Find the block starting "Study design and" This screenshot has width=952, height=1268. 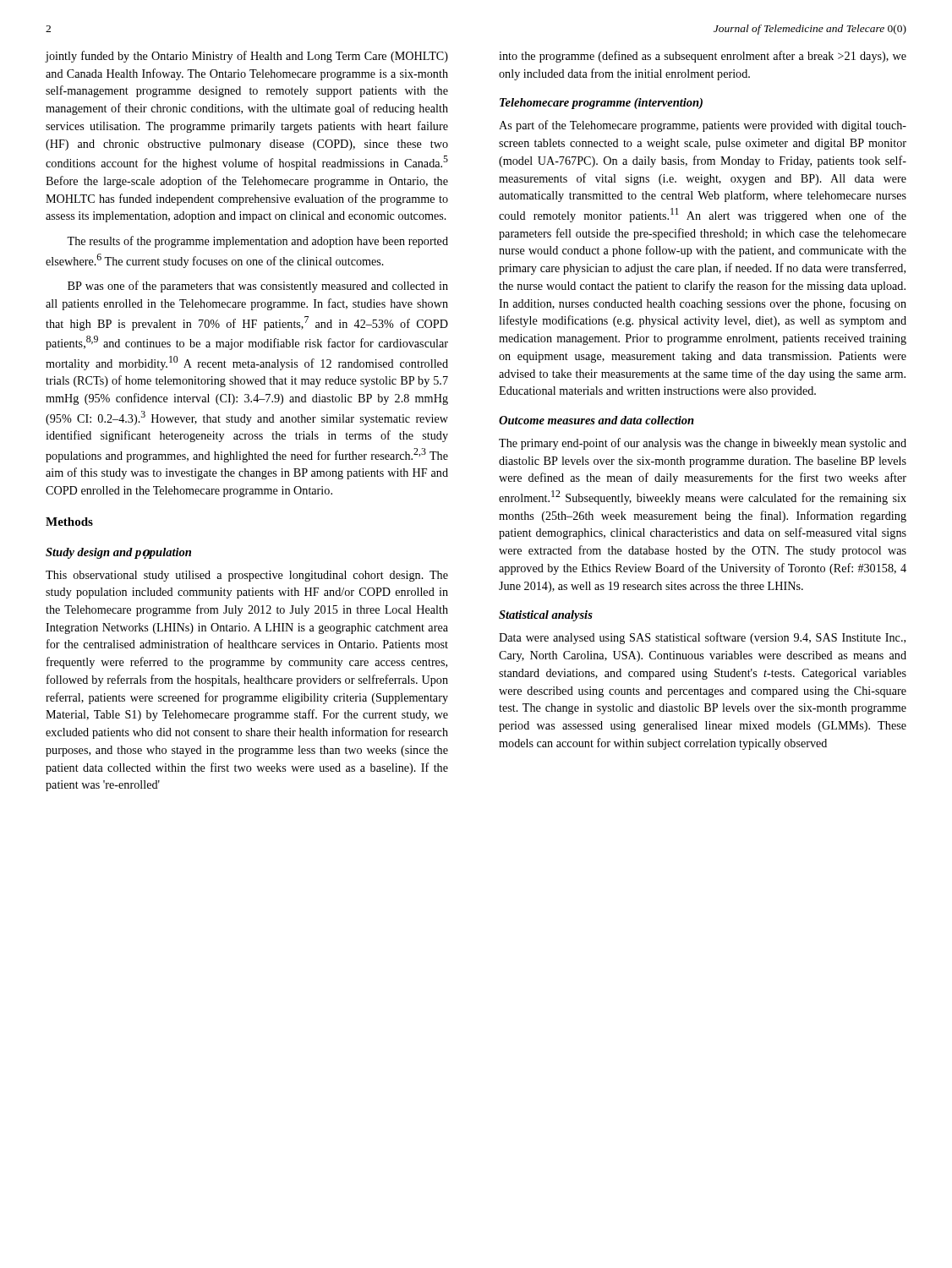point(119,552)
